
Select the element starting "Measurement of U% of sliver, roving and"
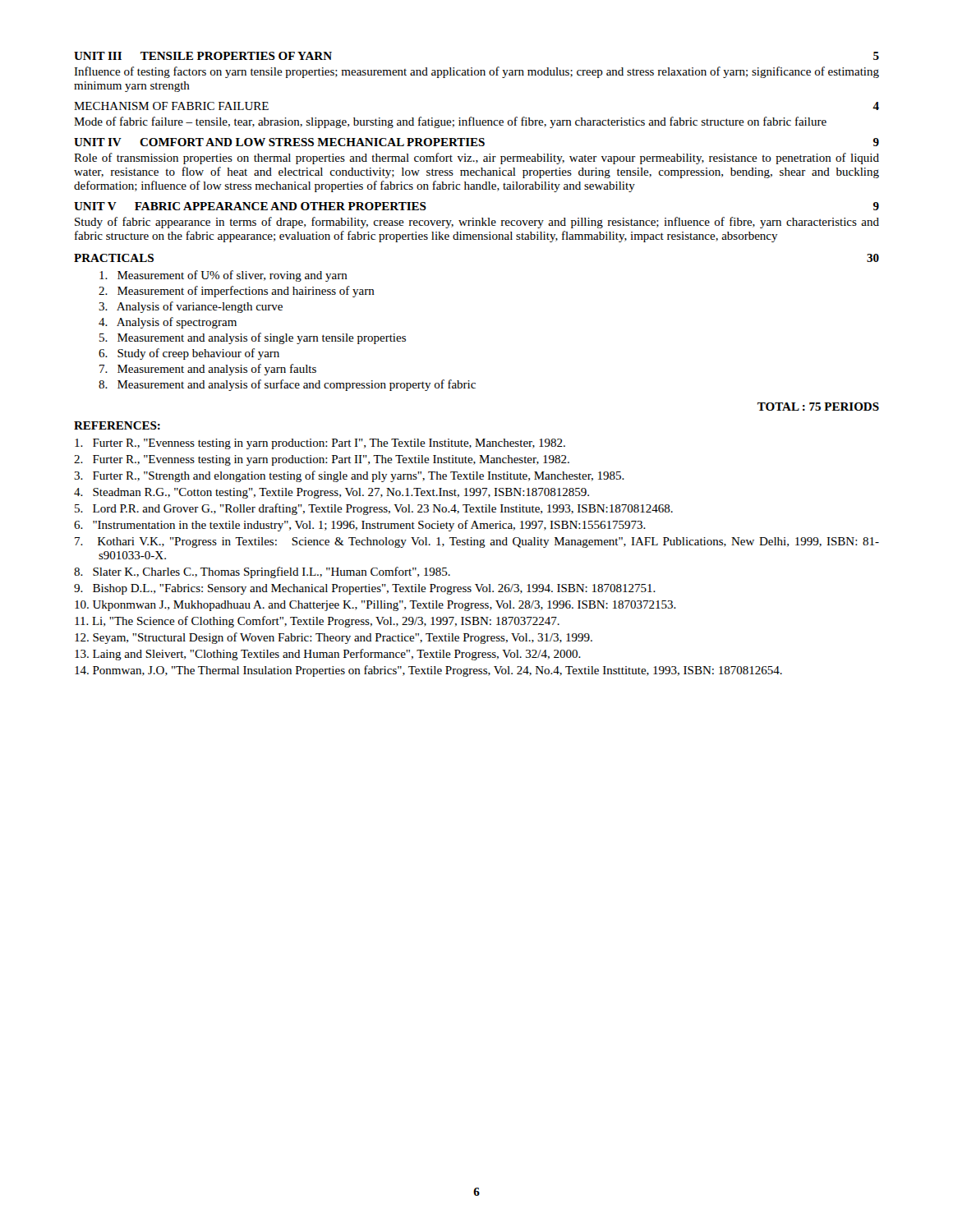pyautogui.click(x=223, y=275)
